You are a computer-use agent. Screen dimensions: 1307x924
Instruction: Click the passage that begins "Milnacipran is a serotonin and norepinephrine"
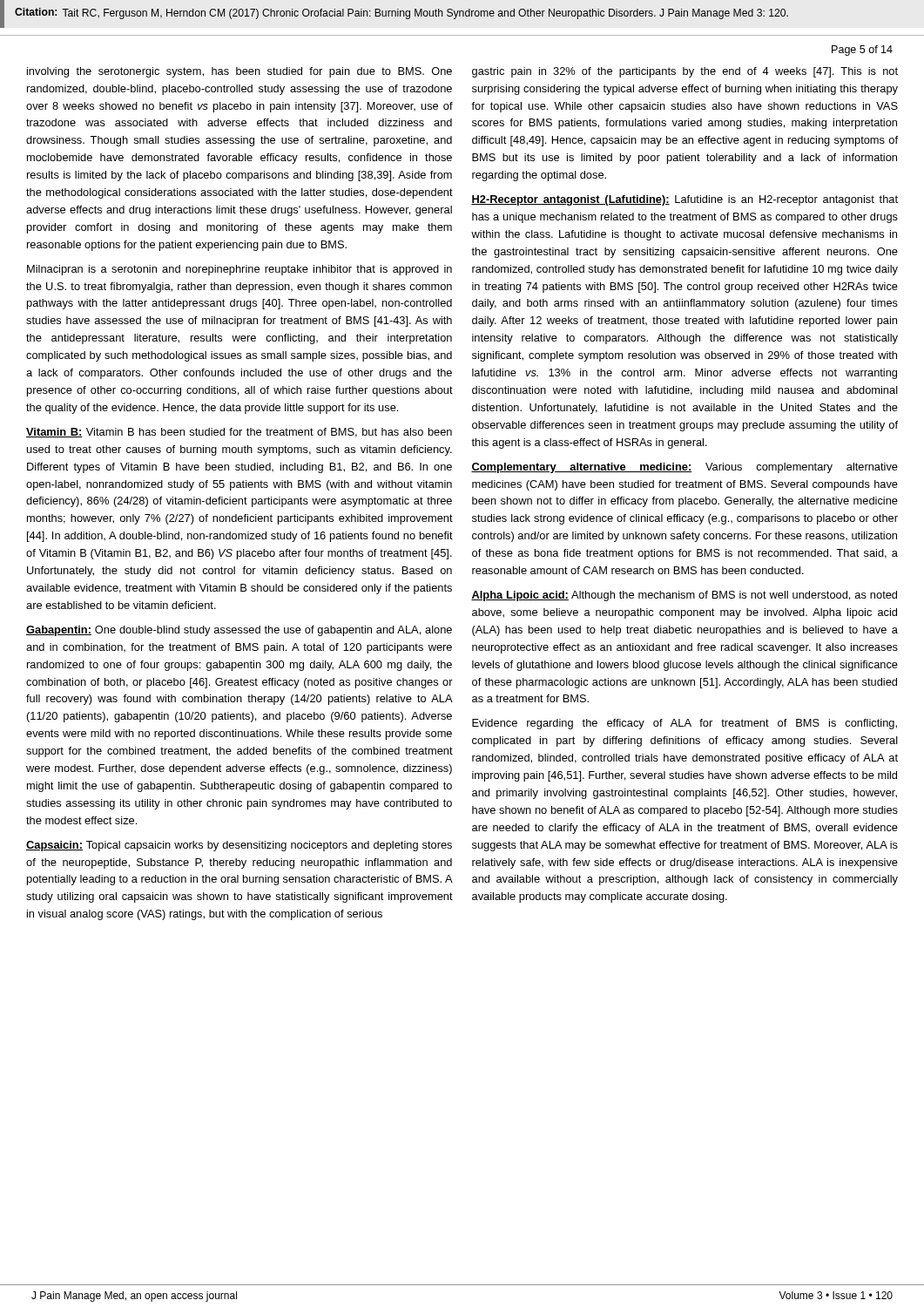[x=239, y=338]
